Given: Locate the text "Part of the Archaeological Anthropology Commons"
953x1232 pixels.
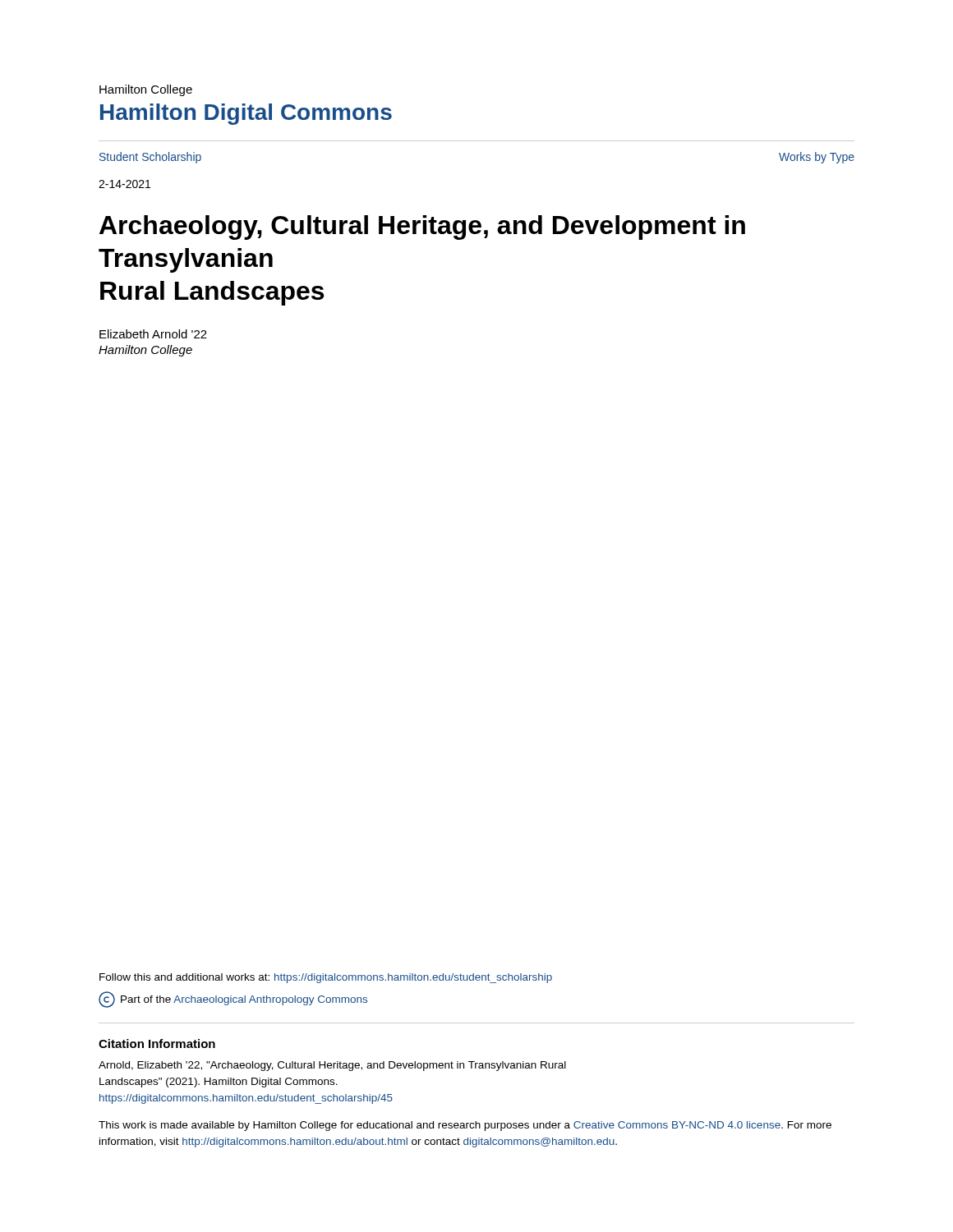Looking at the screenshot, I should click(x=233, y=999).
